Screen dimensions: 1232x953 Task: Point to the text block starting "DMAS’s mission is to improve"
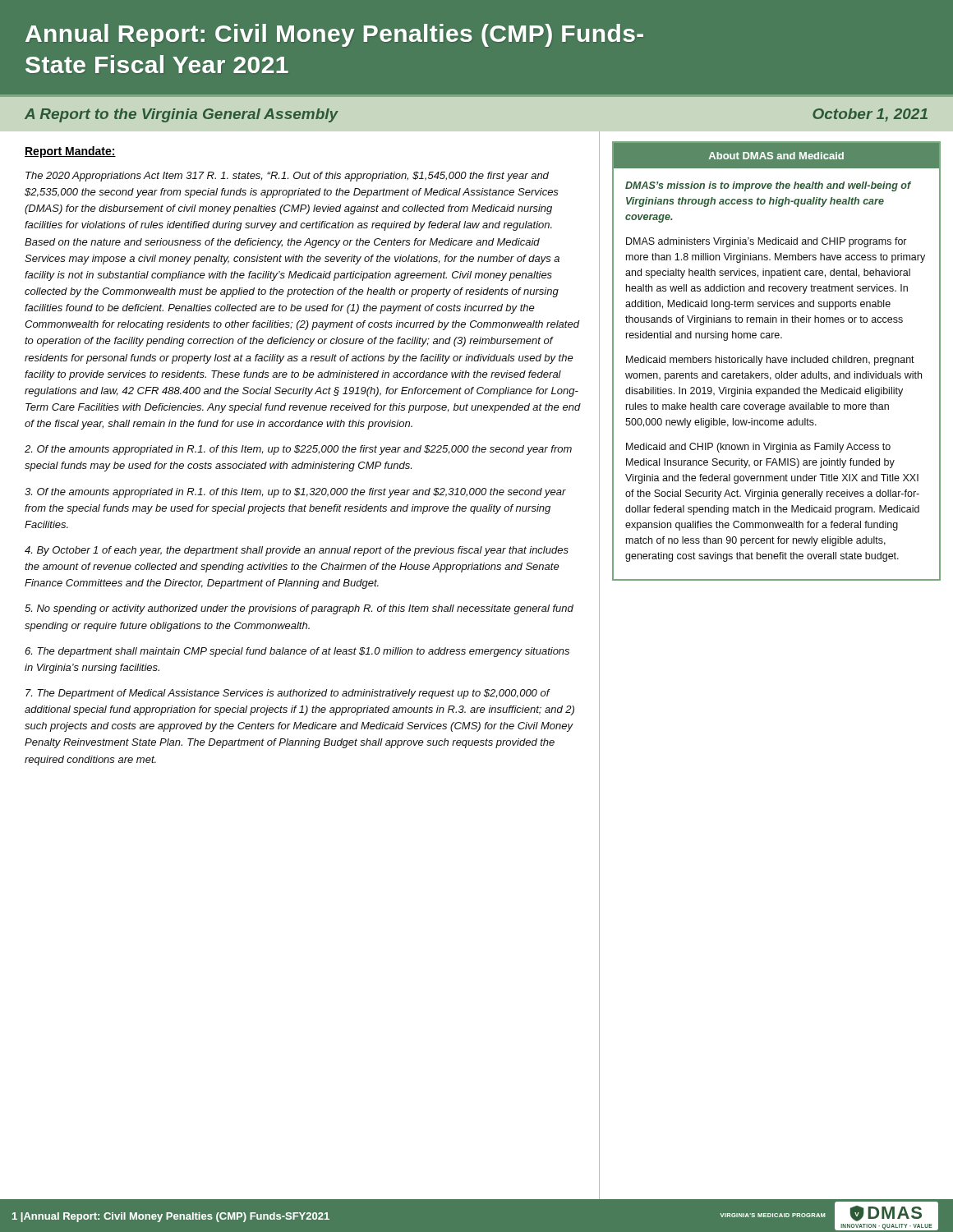768,201
